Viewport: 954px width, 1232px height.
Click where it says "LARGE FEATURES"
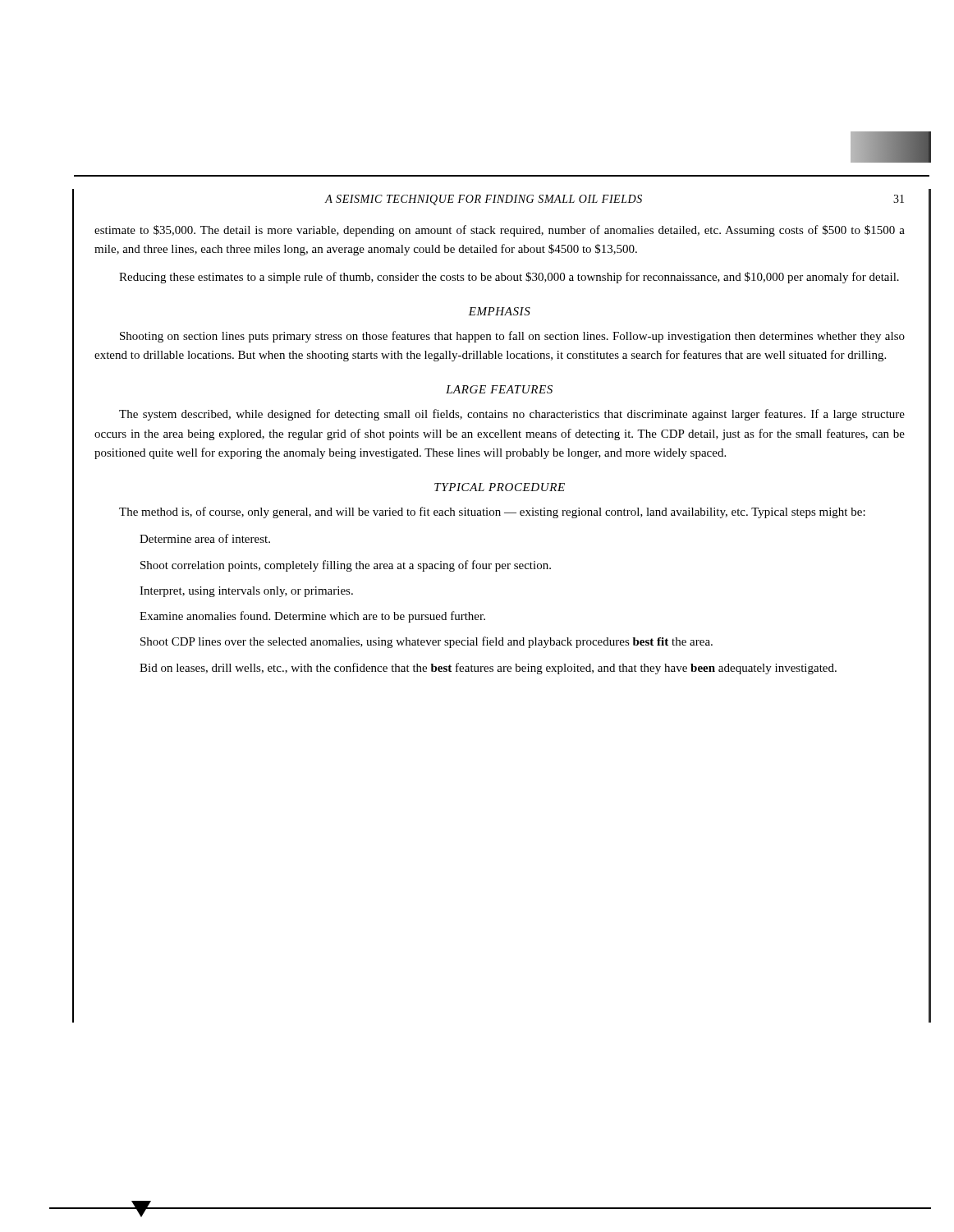click(500, 389)
